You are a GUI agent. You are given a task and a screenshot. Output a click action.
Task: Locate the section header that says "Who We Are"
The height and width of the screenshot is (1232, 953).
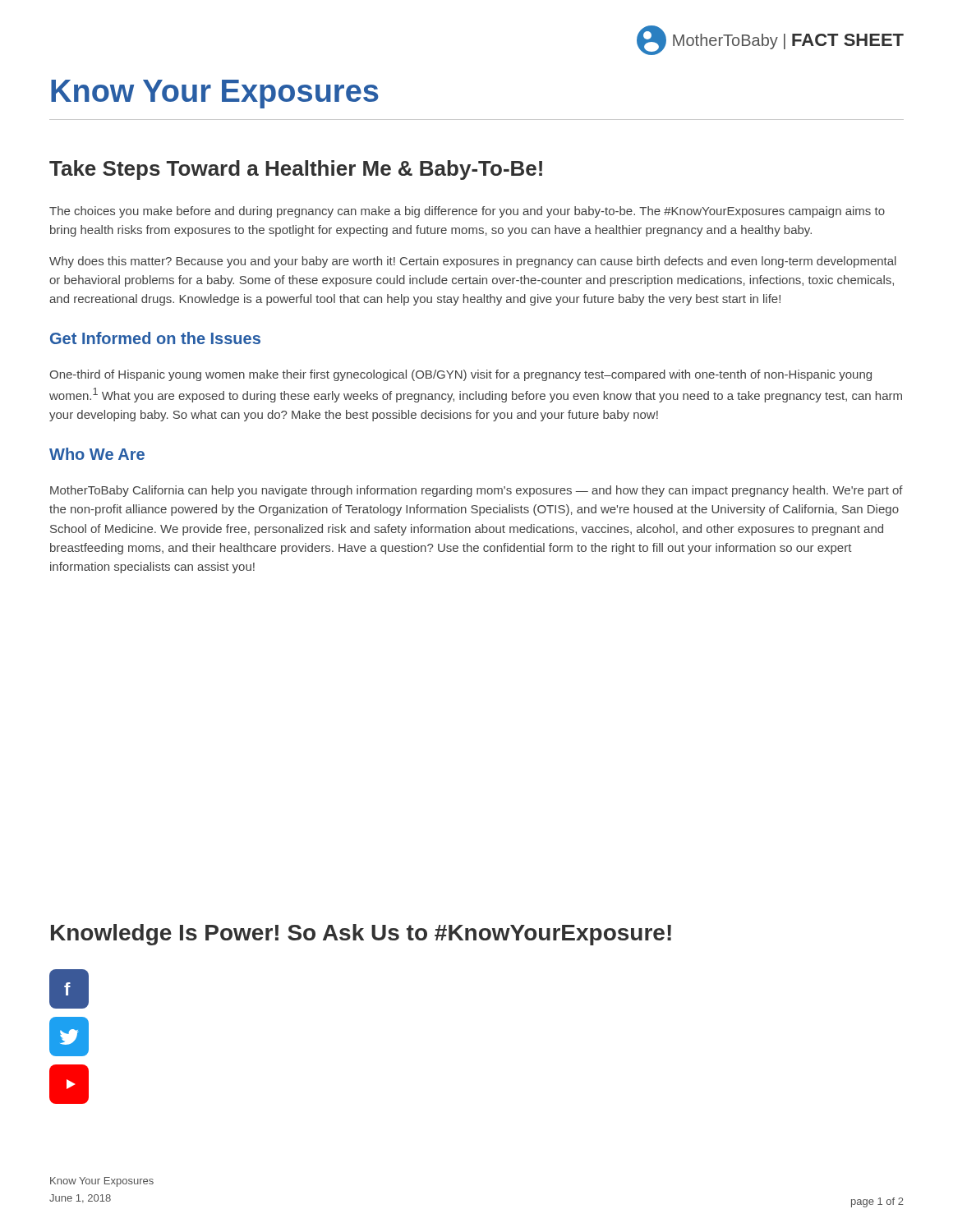[97, 454]
